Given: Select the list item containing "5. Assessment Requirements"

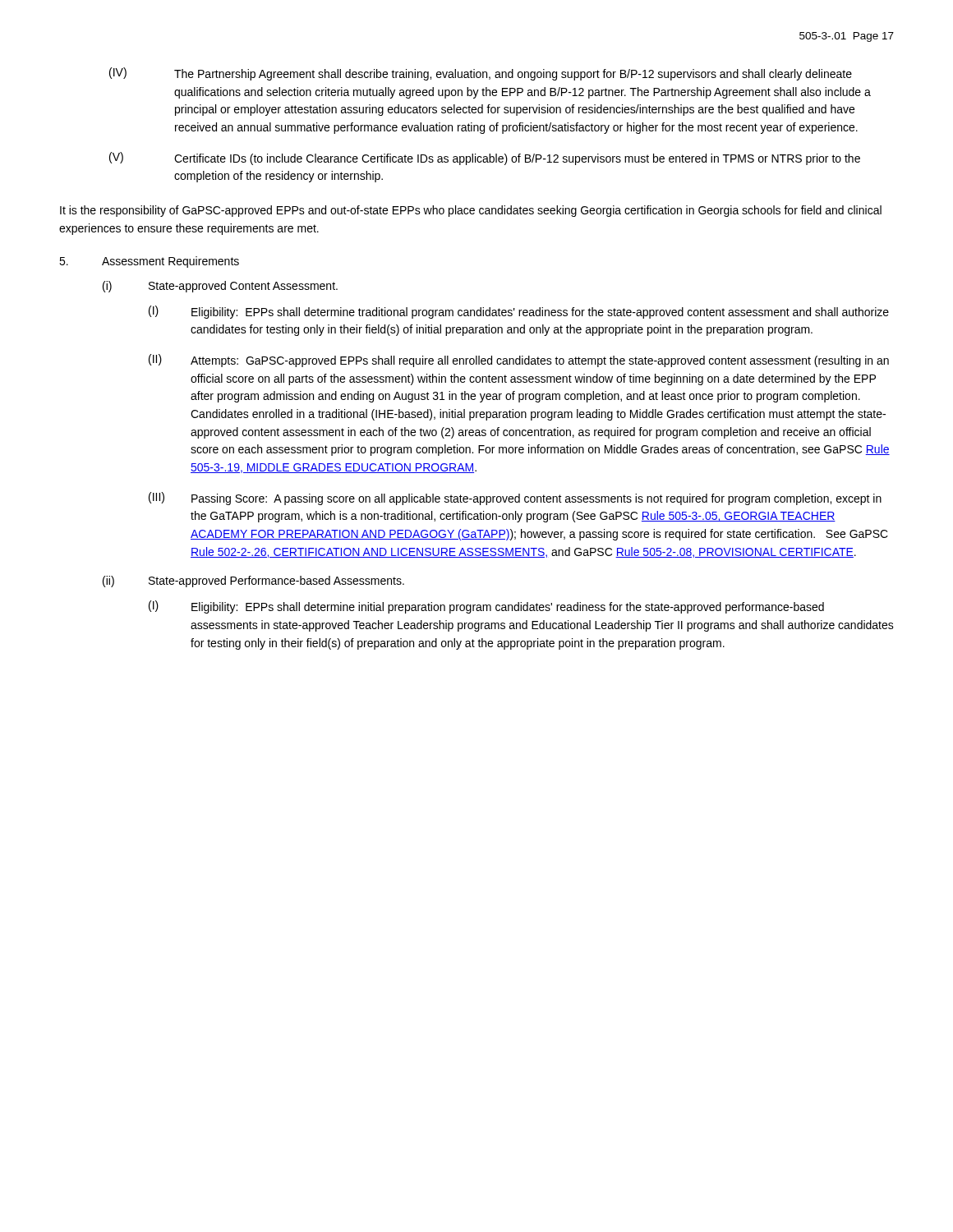Looking at the screenshot, I should click(149, 261).
